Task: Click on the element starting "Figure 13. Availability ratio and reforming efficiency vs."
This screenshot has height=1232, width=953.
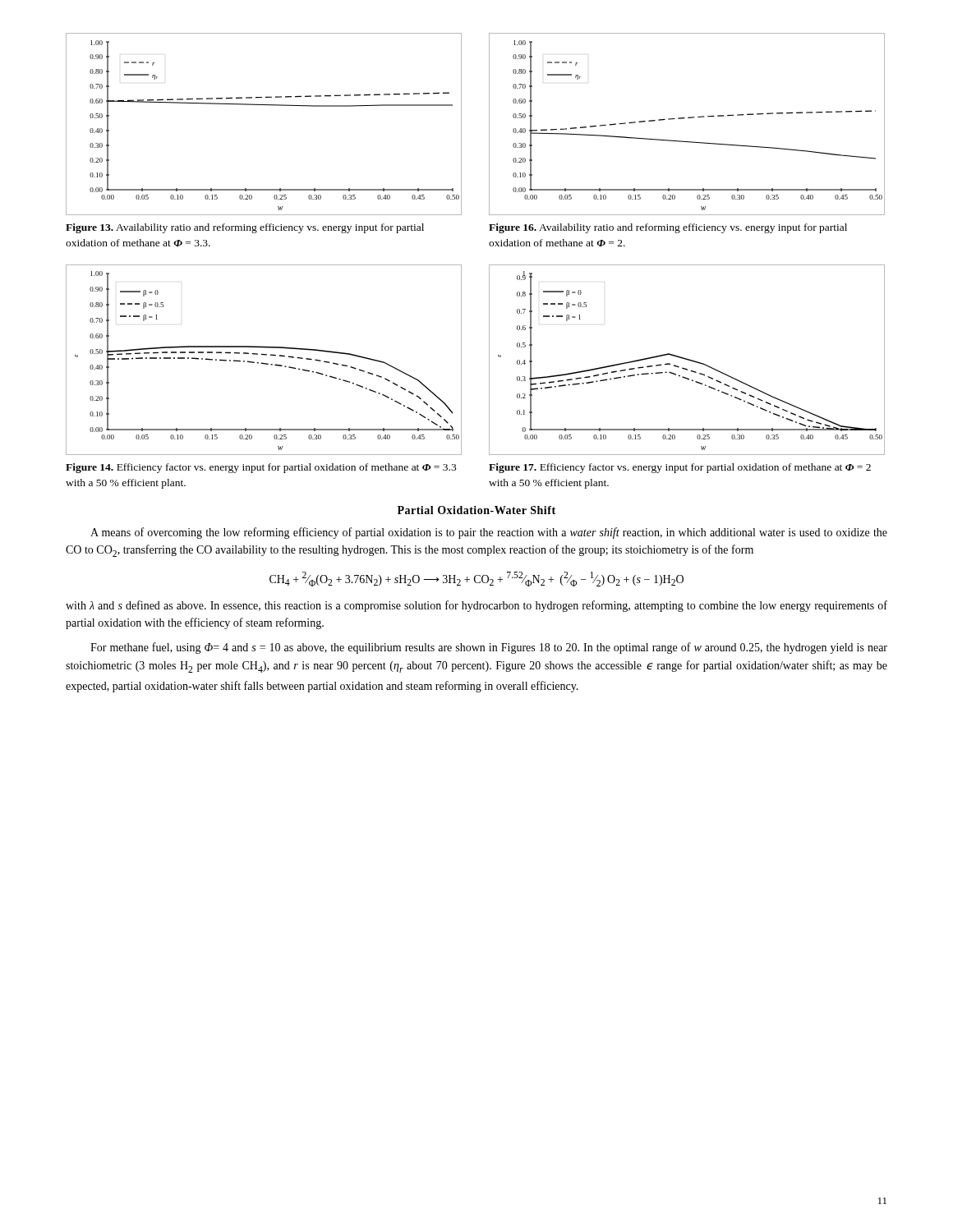Action: click(x=245, y=235)
